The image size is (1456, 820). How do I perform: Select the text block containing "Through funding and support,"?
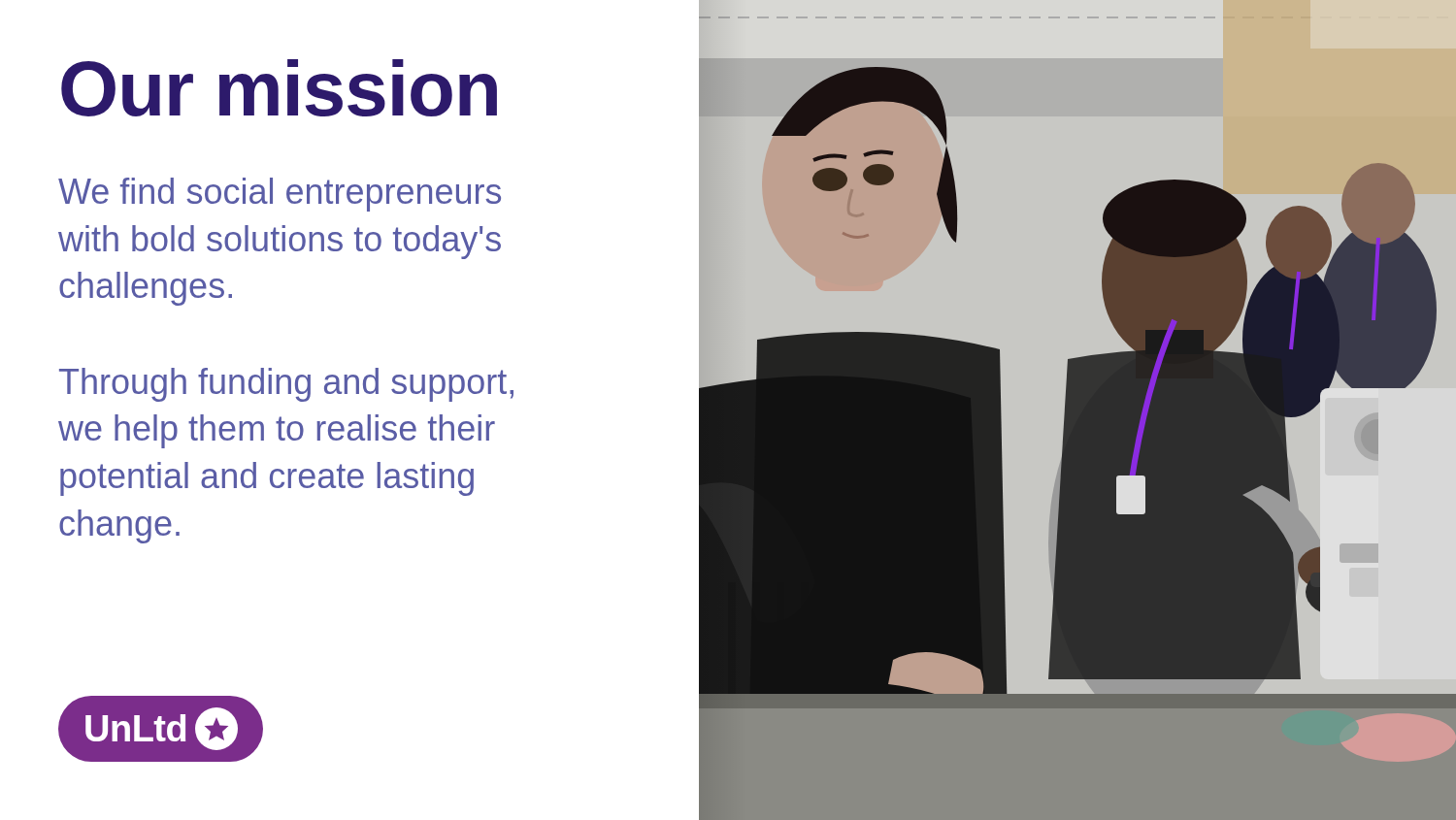(287, 452)
